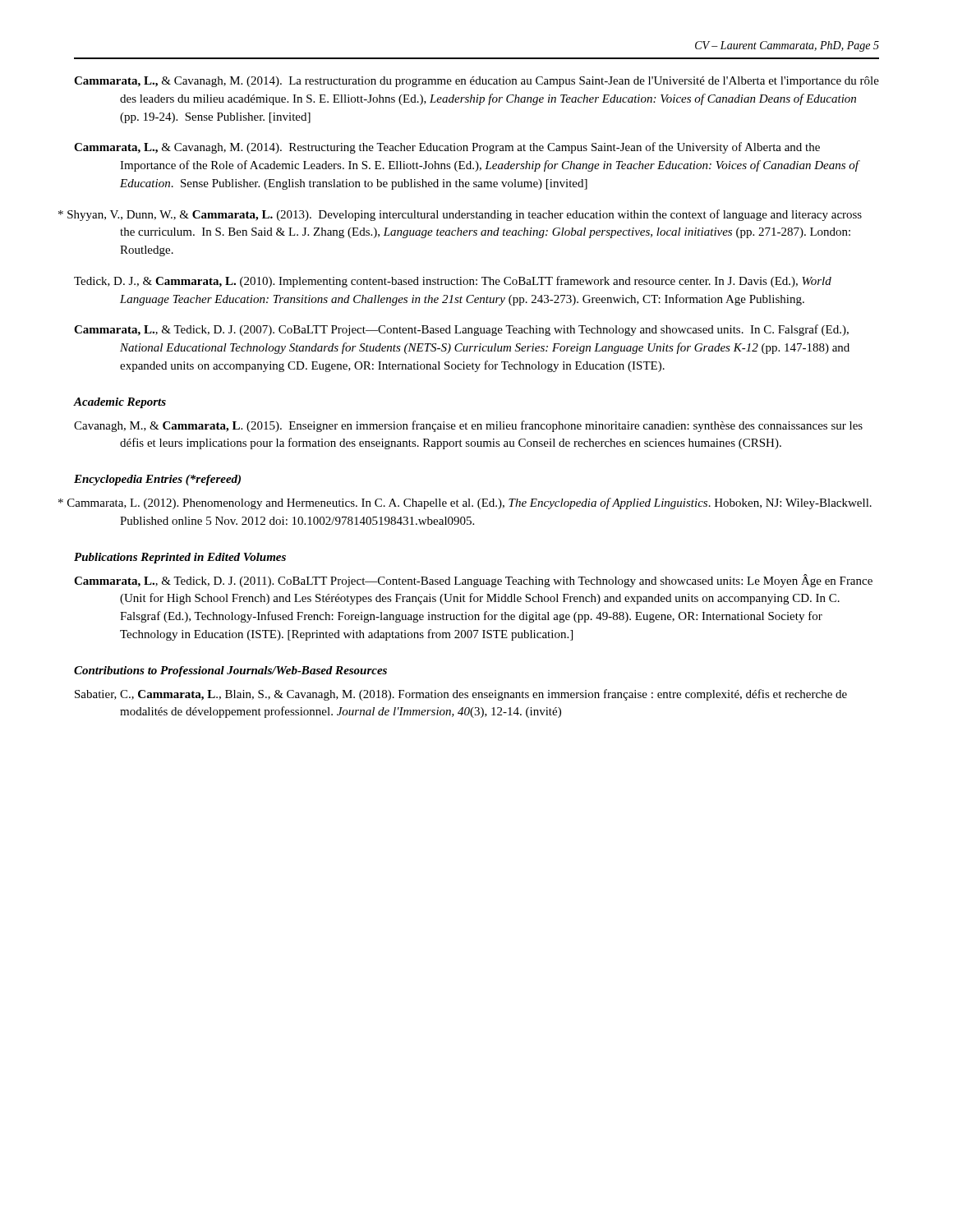Find the list item that says "Cavanagh, M., & Cammarata,"

tap(468, 434)
